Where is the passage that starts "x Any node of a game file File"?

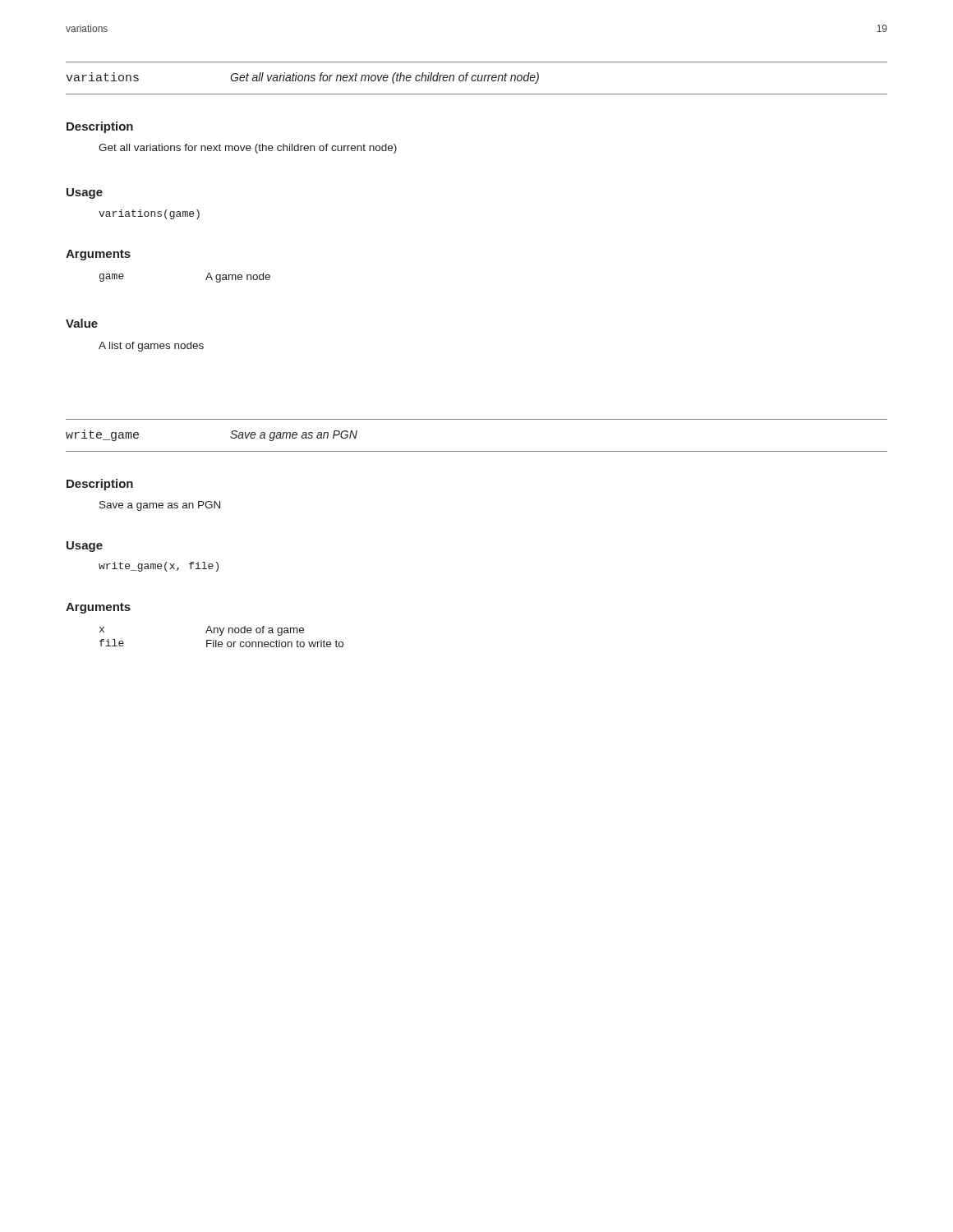pos(221,637)
